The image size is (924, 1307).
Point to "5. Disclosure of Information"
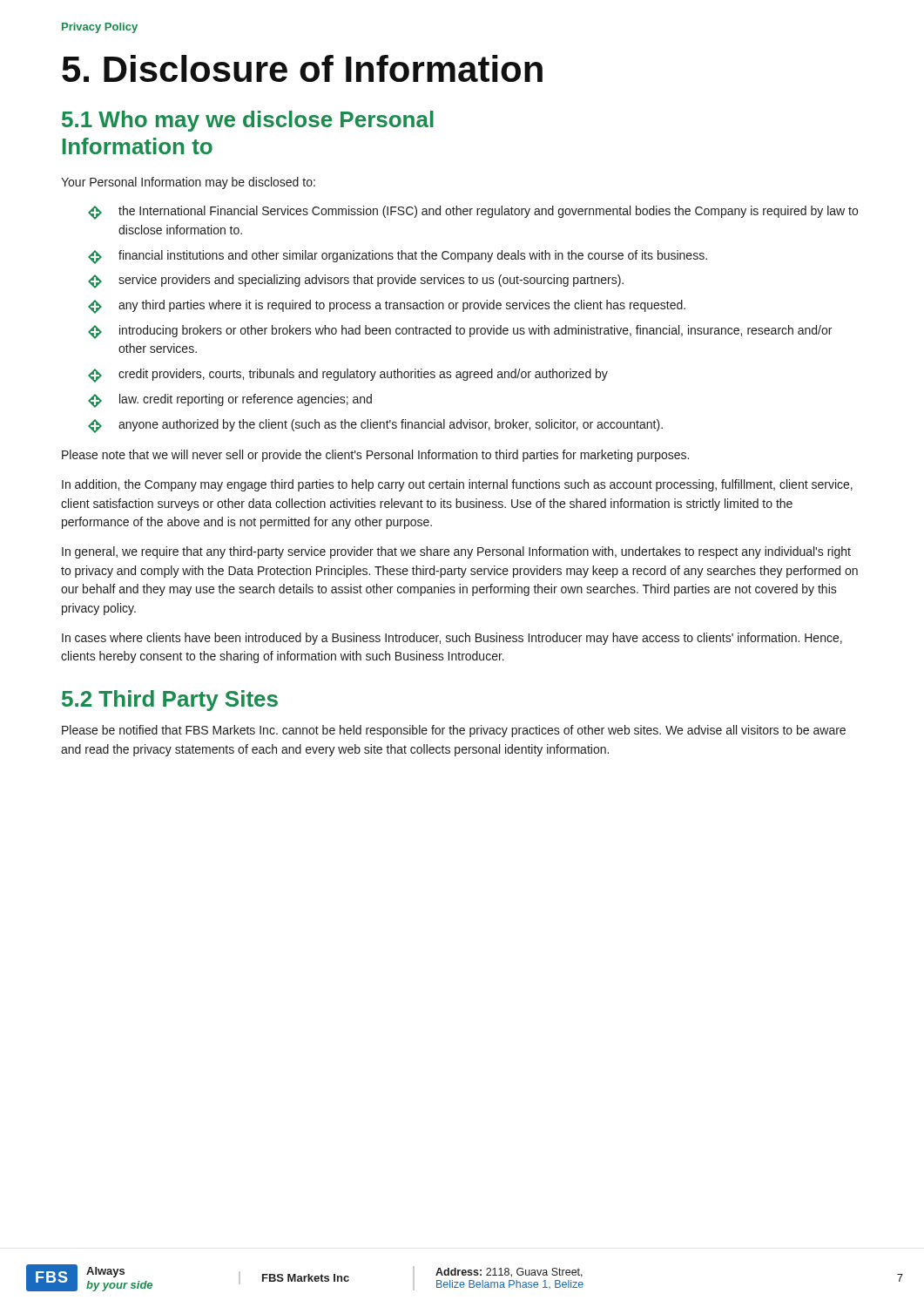tap(462, 70)
